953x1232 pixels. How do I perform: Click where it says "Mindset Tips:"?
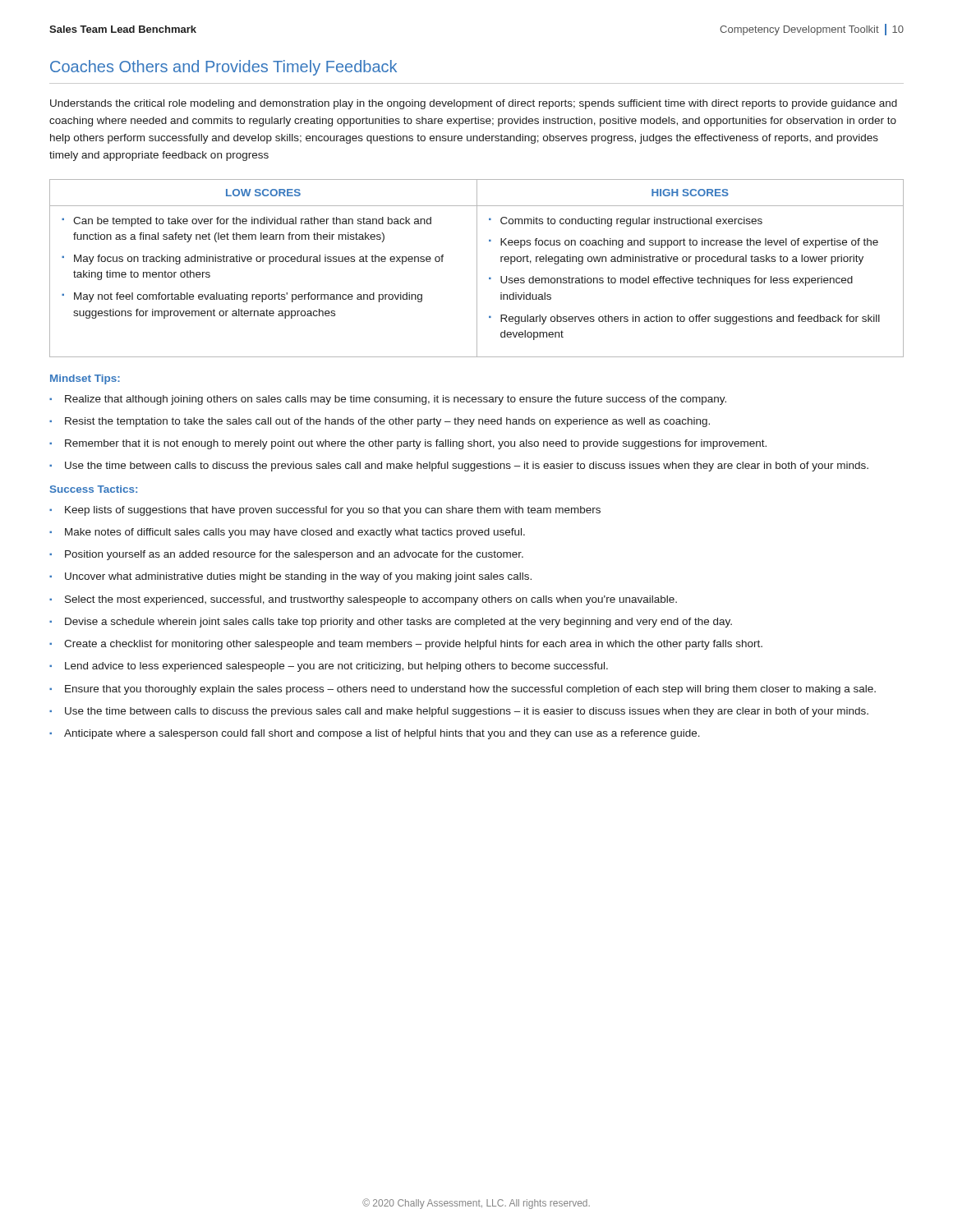[85, 378]
